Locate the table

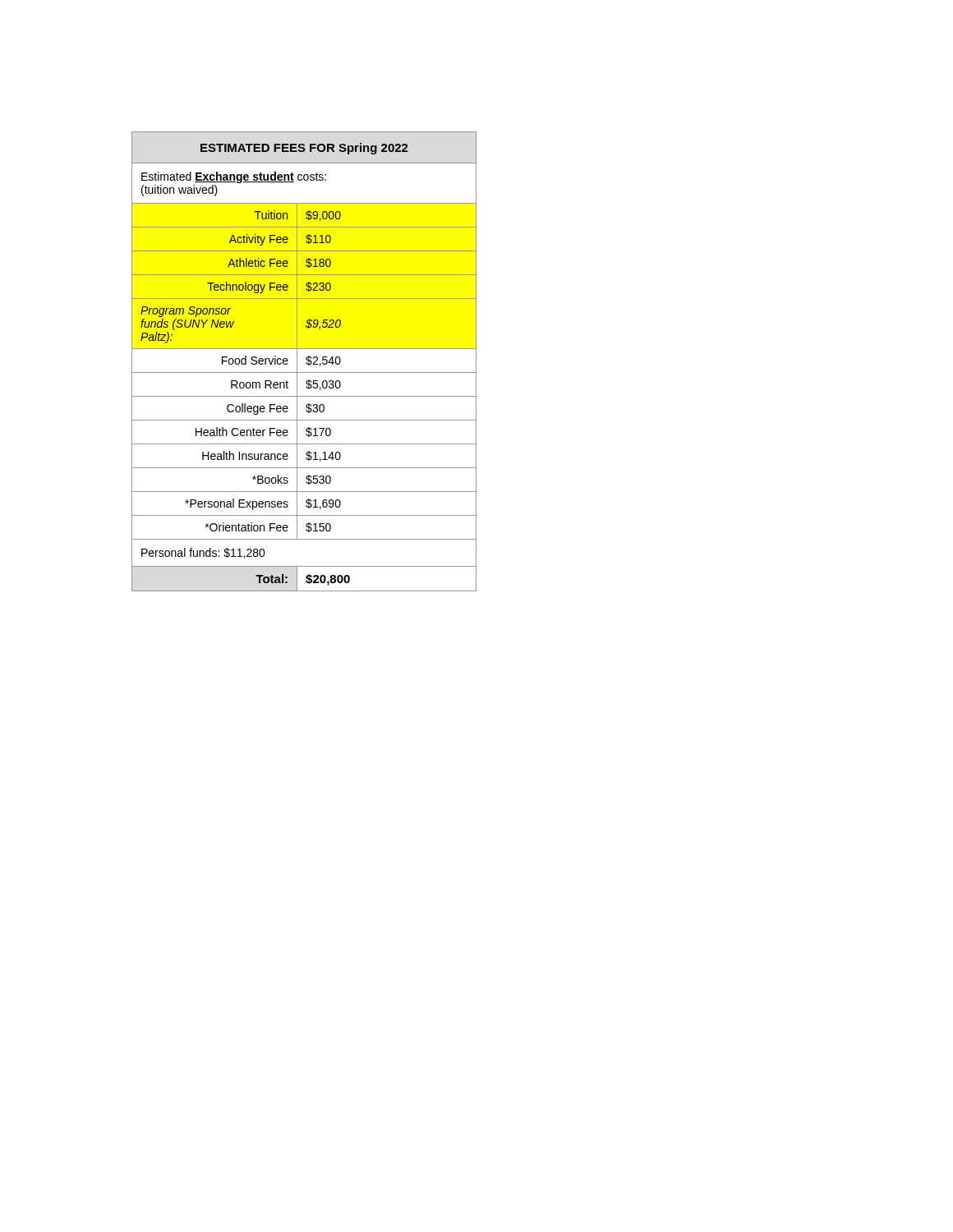point(304,361)
